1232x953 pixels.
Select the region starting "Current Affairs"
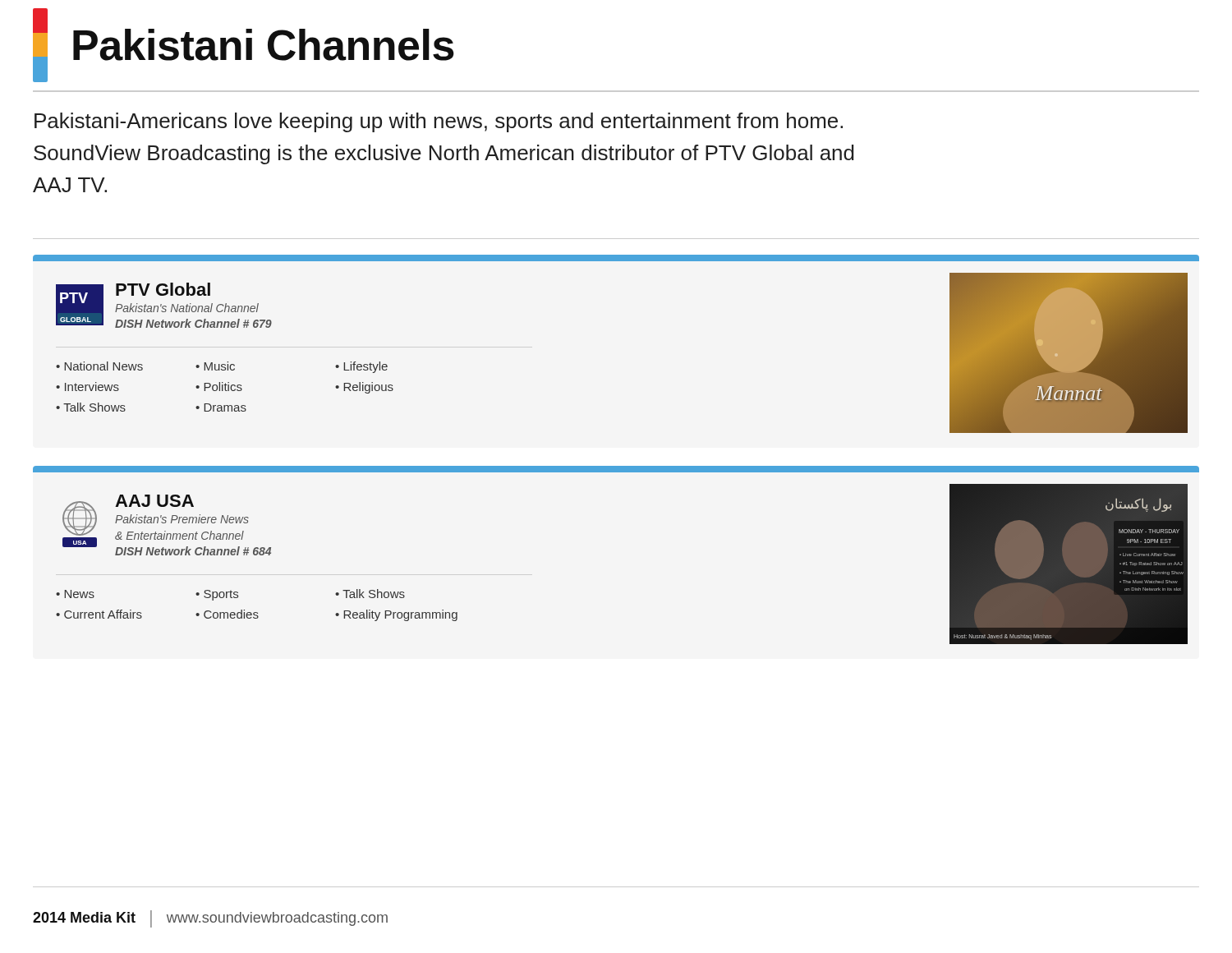[103, 614]
